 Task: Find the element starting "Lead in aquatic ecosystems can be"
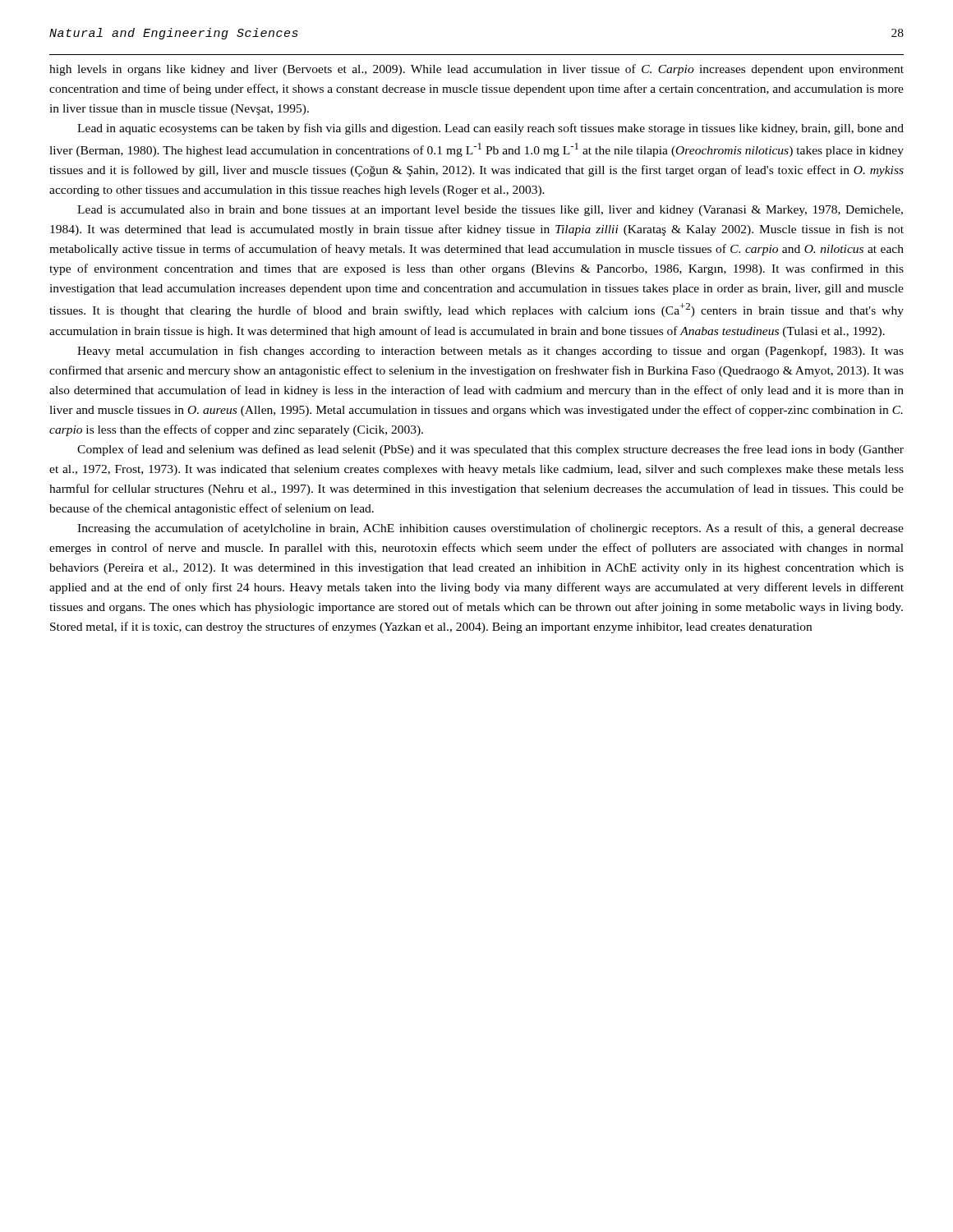(x=476, y=159)
